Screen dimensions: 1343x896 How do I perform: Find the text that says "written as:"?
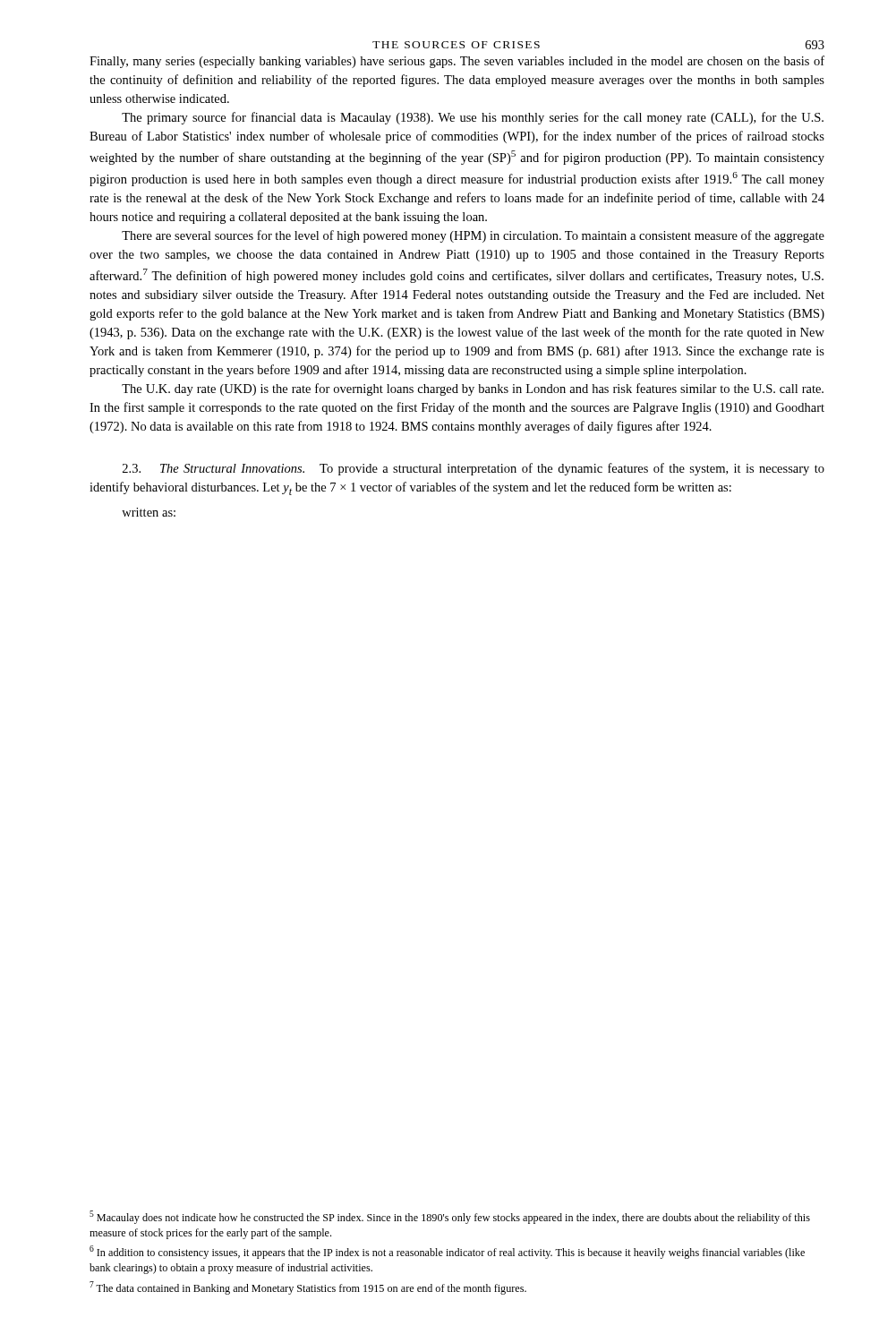pos(149,512)
